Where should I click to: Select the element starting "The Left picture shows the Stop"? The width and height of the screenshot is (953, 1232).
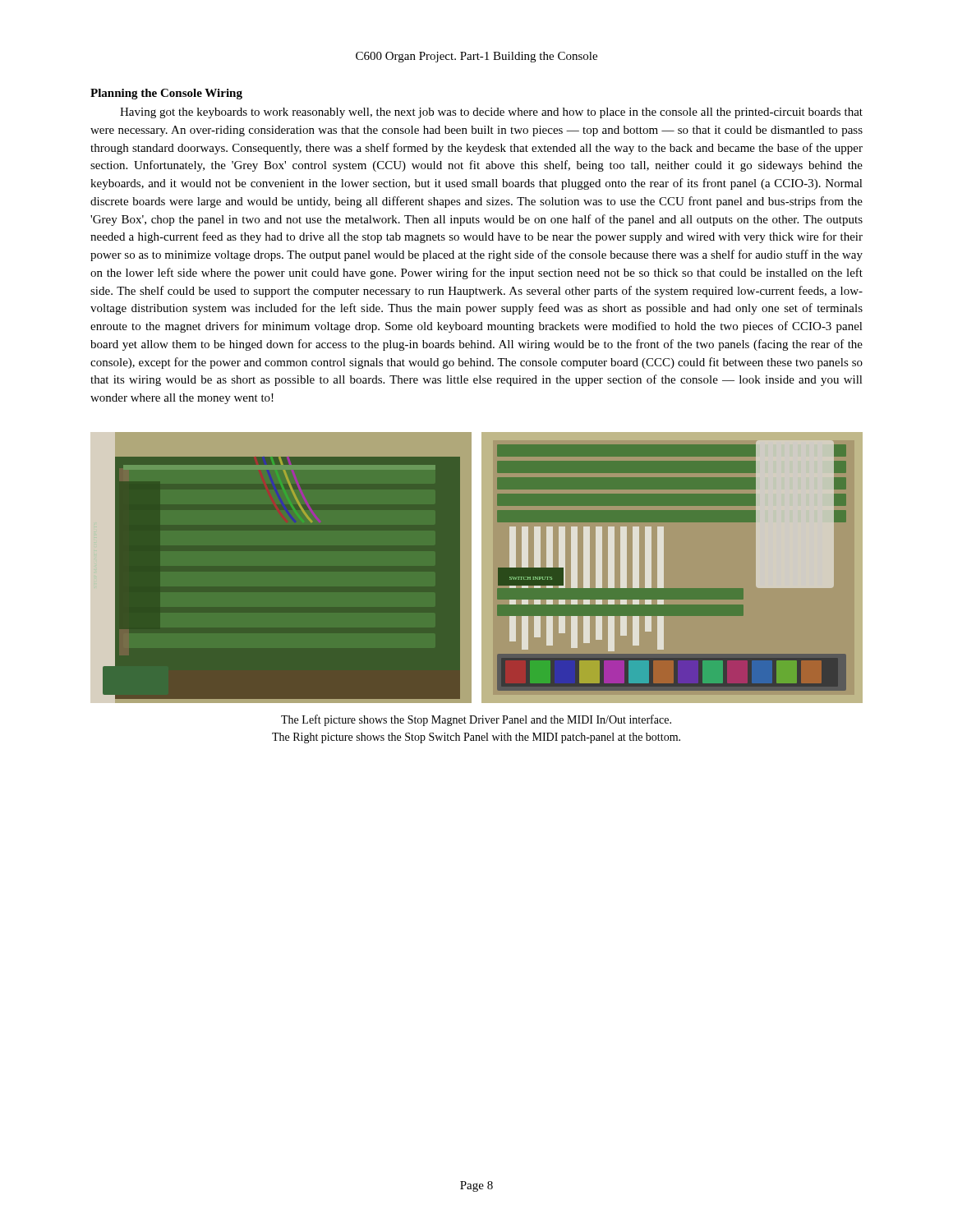point(476,728)
